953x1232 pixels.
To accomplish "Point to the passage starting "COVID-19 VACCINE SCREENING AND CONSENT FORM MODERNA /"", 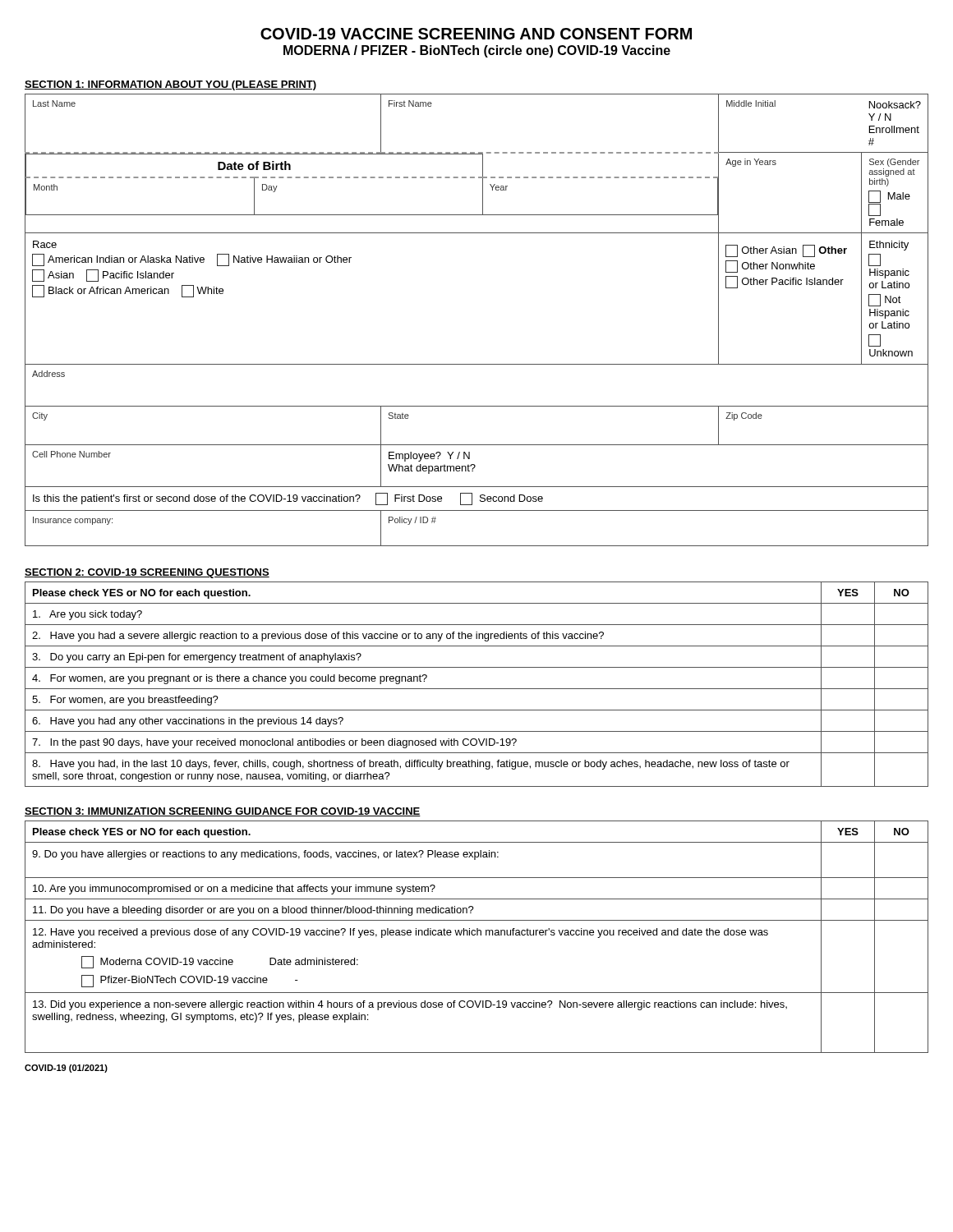I will point(476,41).
